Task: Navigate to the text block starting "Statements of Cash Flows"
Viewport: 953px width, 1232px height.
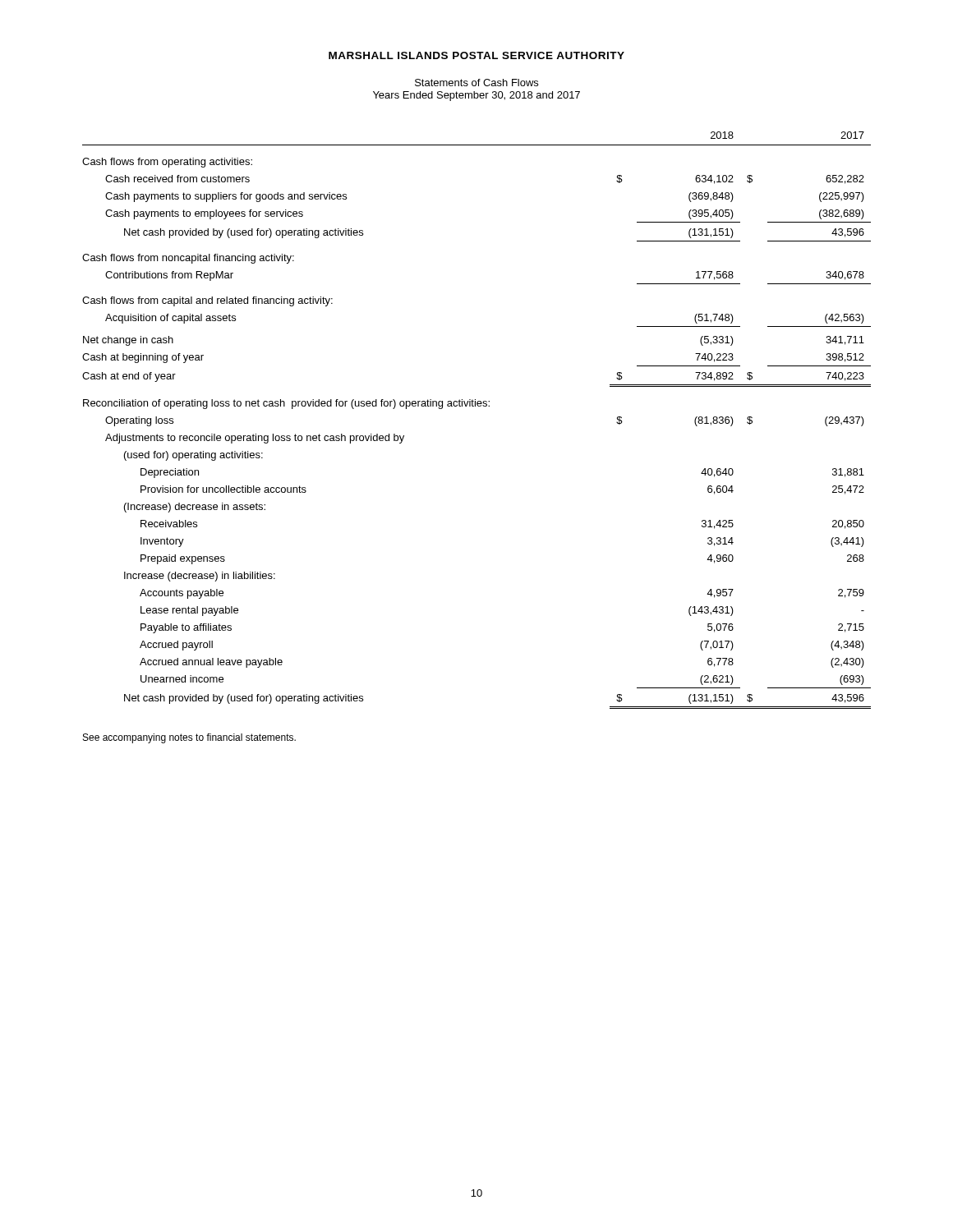Action: point(476,89)
